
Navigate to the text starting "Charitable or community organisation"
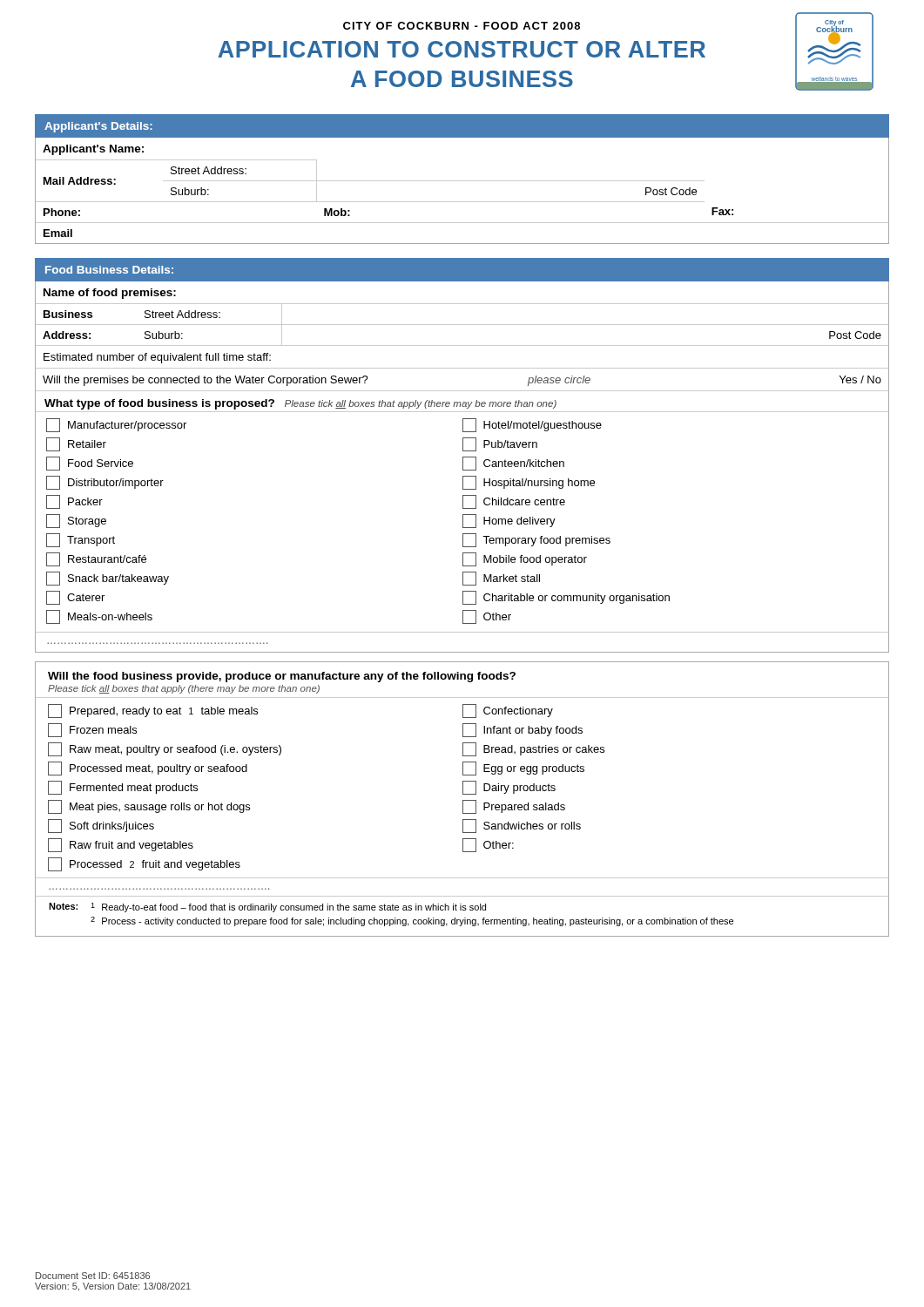(x=566, y=597)
